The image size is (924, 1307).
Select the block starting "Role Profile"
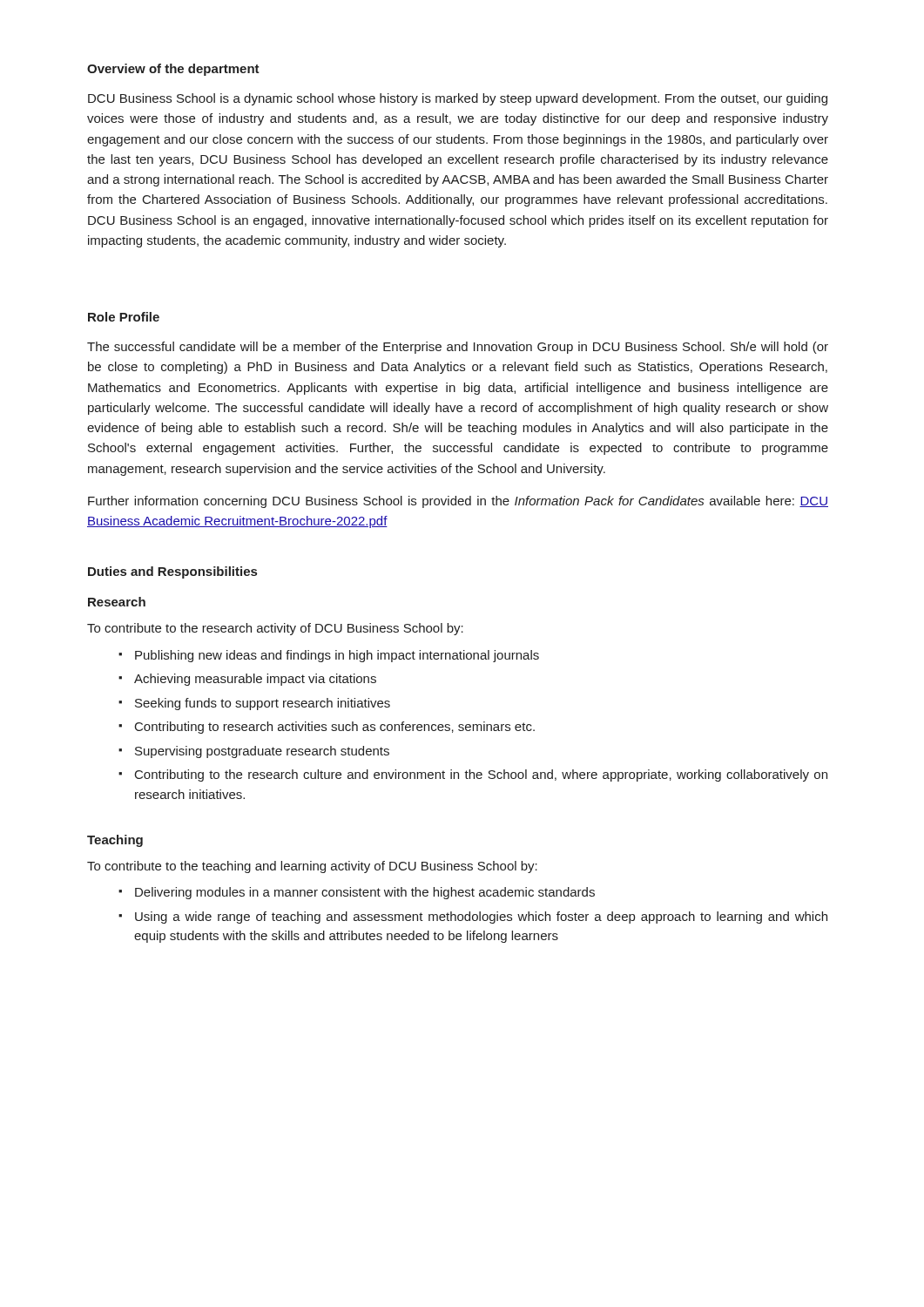123,317
